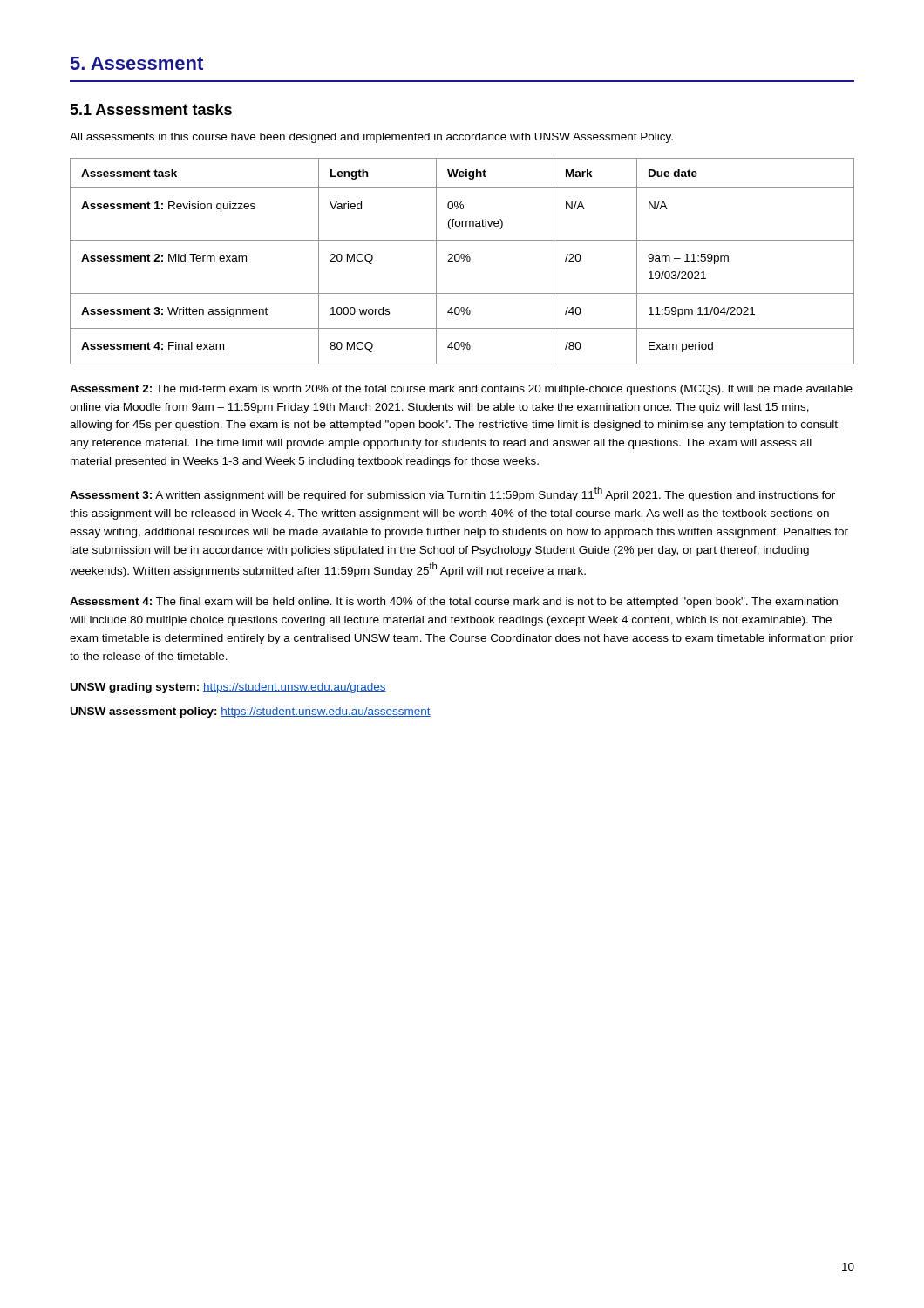924x1308 pixels.
Task: Find the text block starting "All assessments in this course"
Action: (462, 137)
